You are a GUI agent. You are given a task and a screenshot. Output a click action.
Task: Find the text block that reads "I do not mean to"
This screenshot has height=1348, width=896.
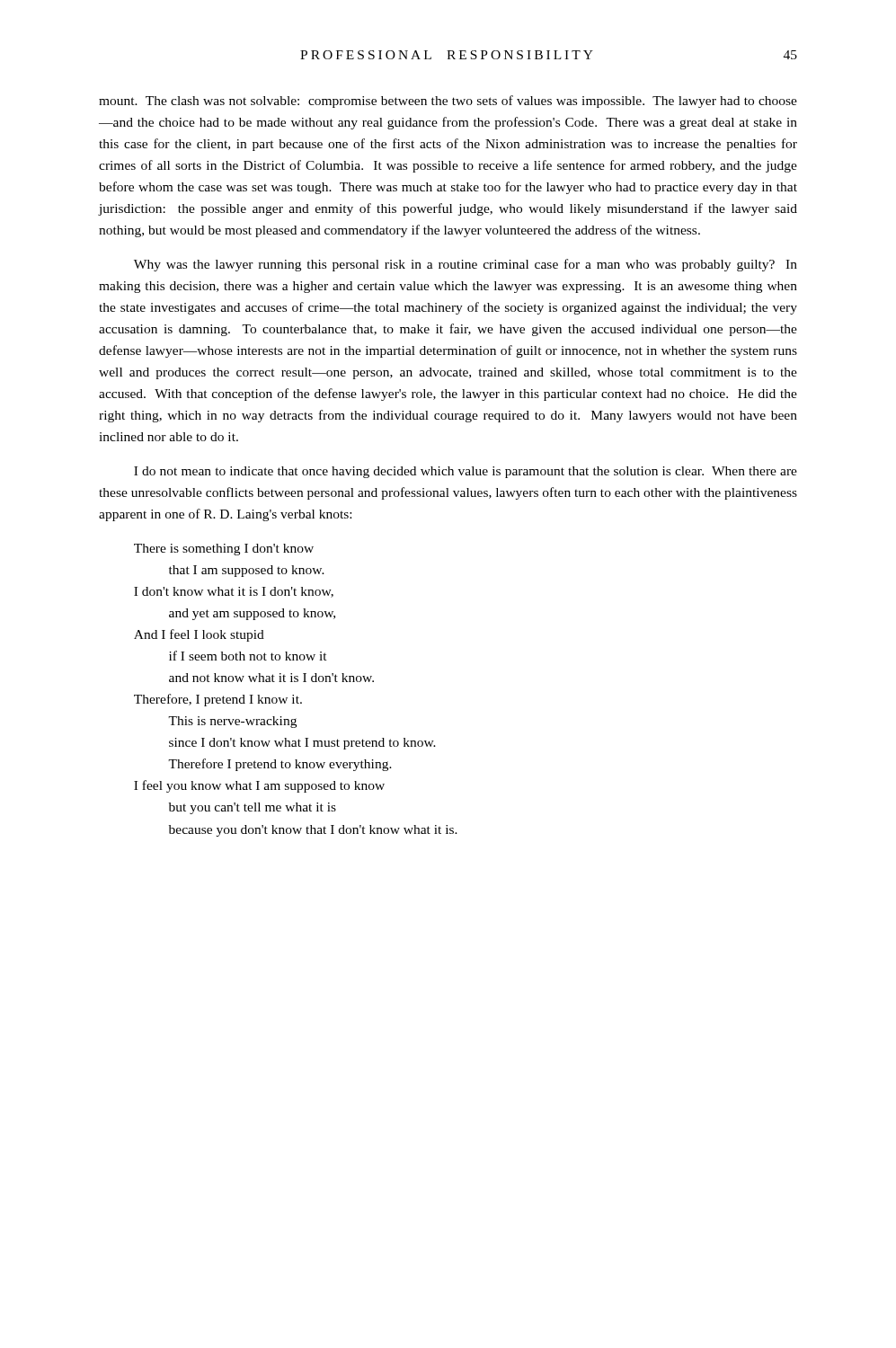coord(448,493)
